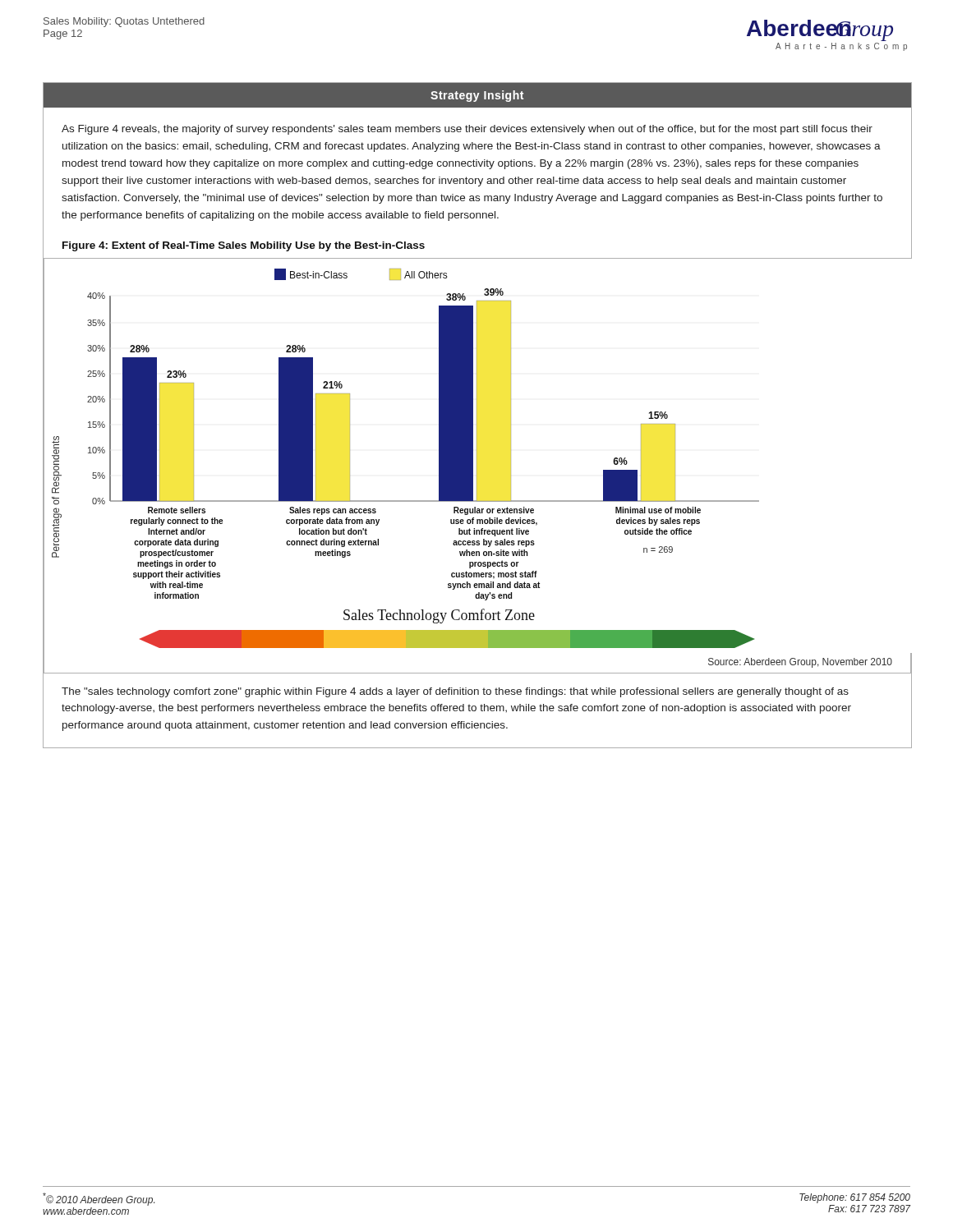Select the grouped bar chart

(x=477, y=465)
